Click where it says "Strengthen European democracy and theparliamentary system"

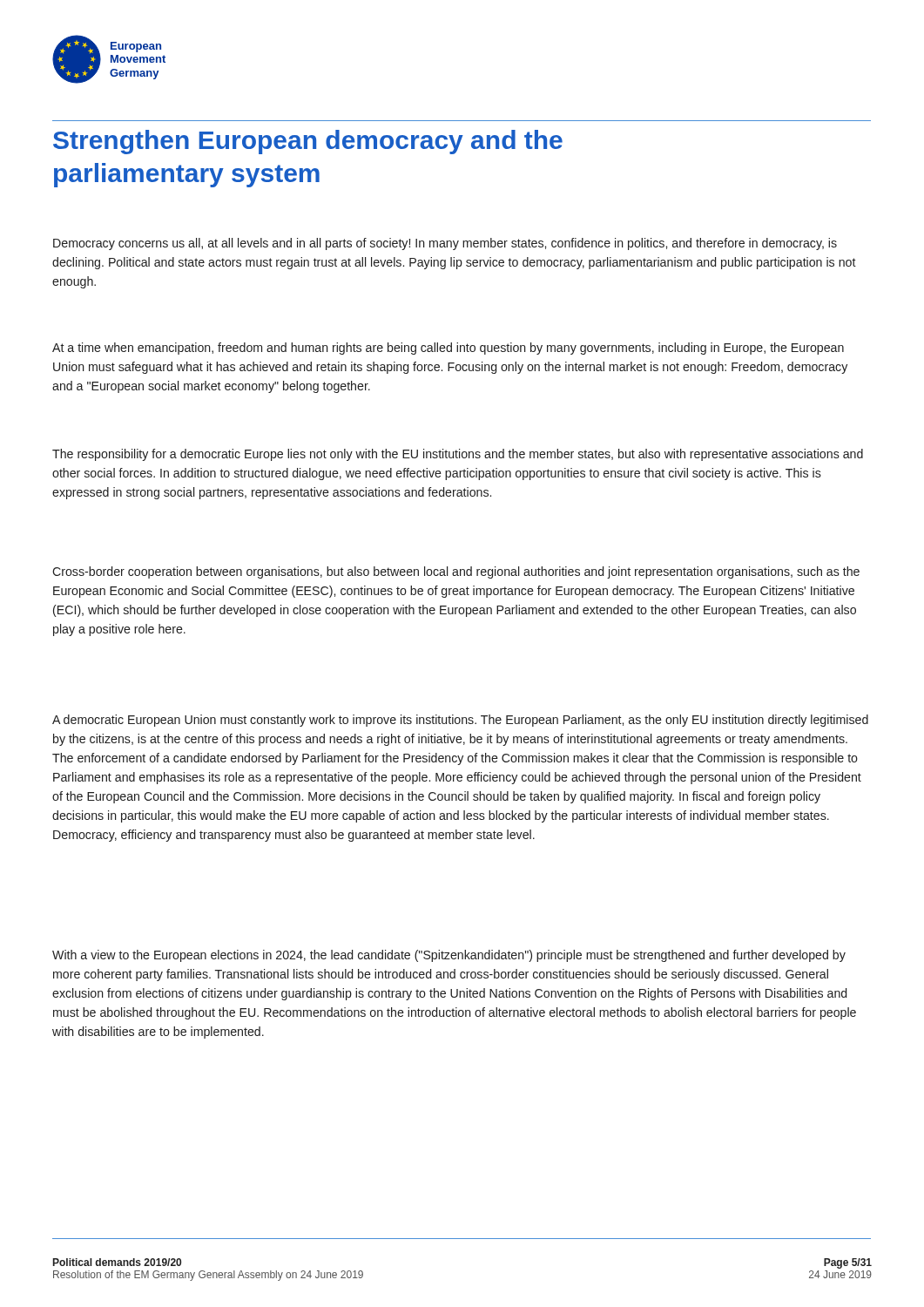[409, 156]
